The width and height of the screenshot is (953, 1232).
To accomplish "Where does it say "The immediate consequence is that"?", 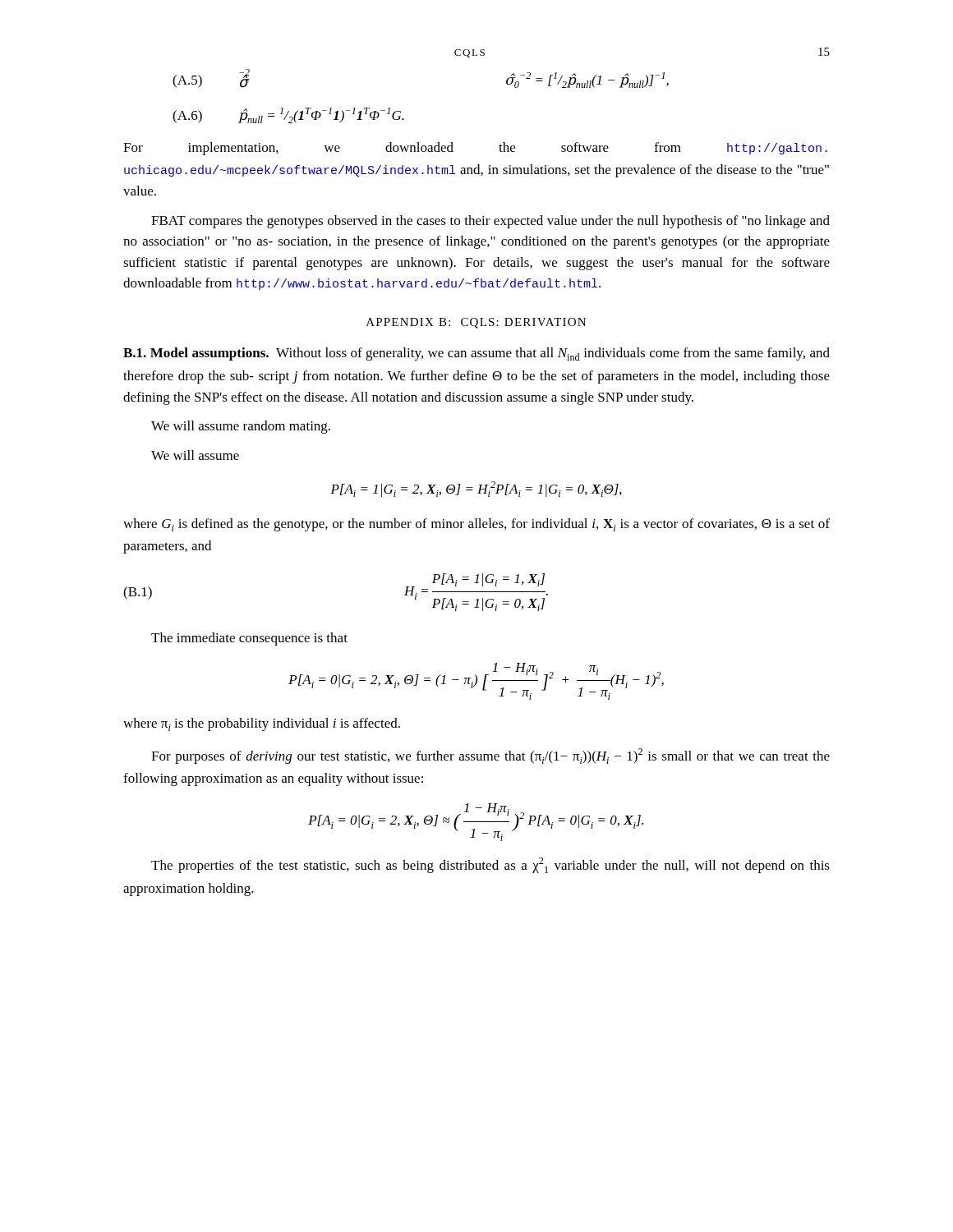I will (249, 639).
